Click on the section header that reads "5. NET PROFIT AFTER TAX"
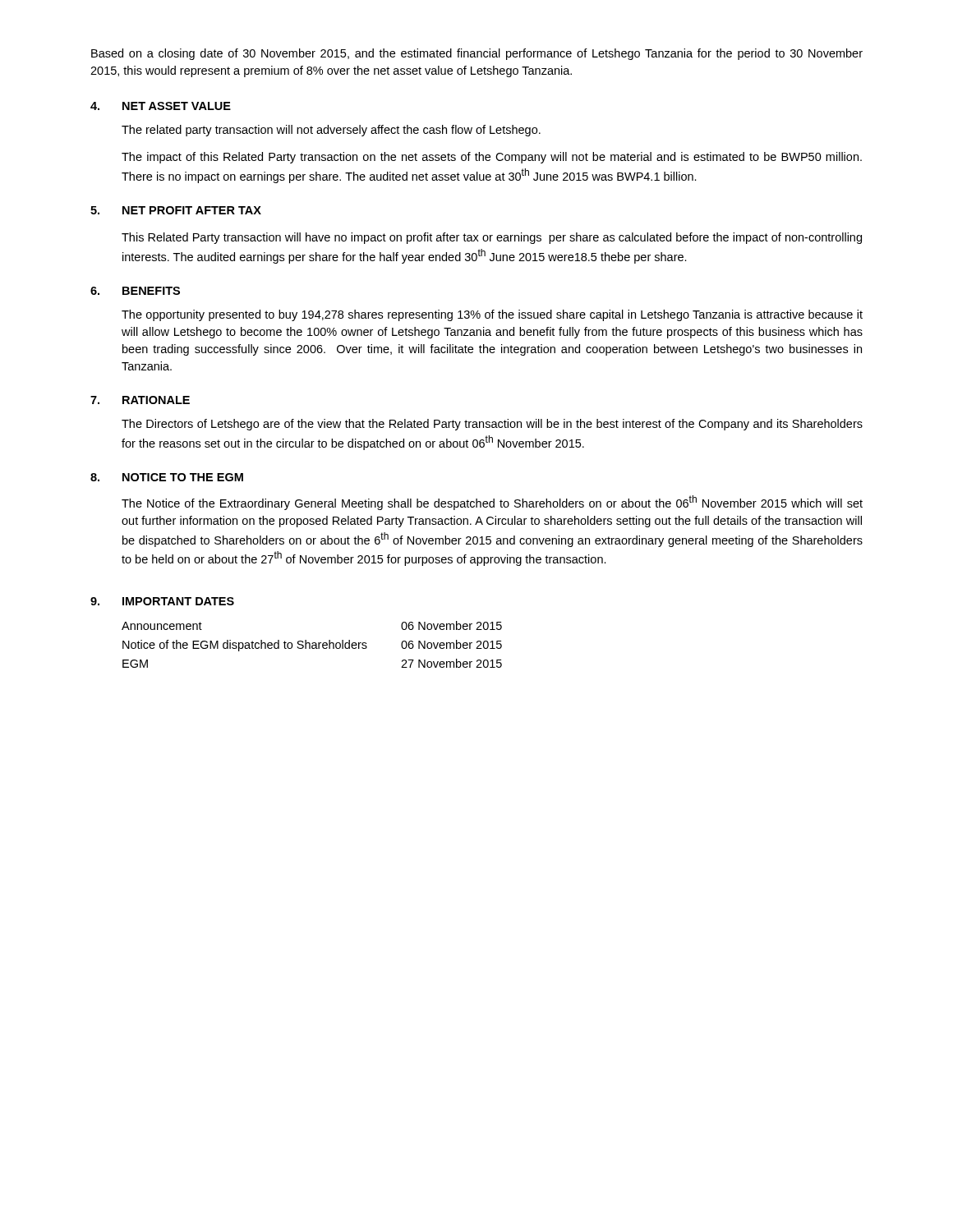 coord(176,211)
